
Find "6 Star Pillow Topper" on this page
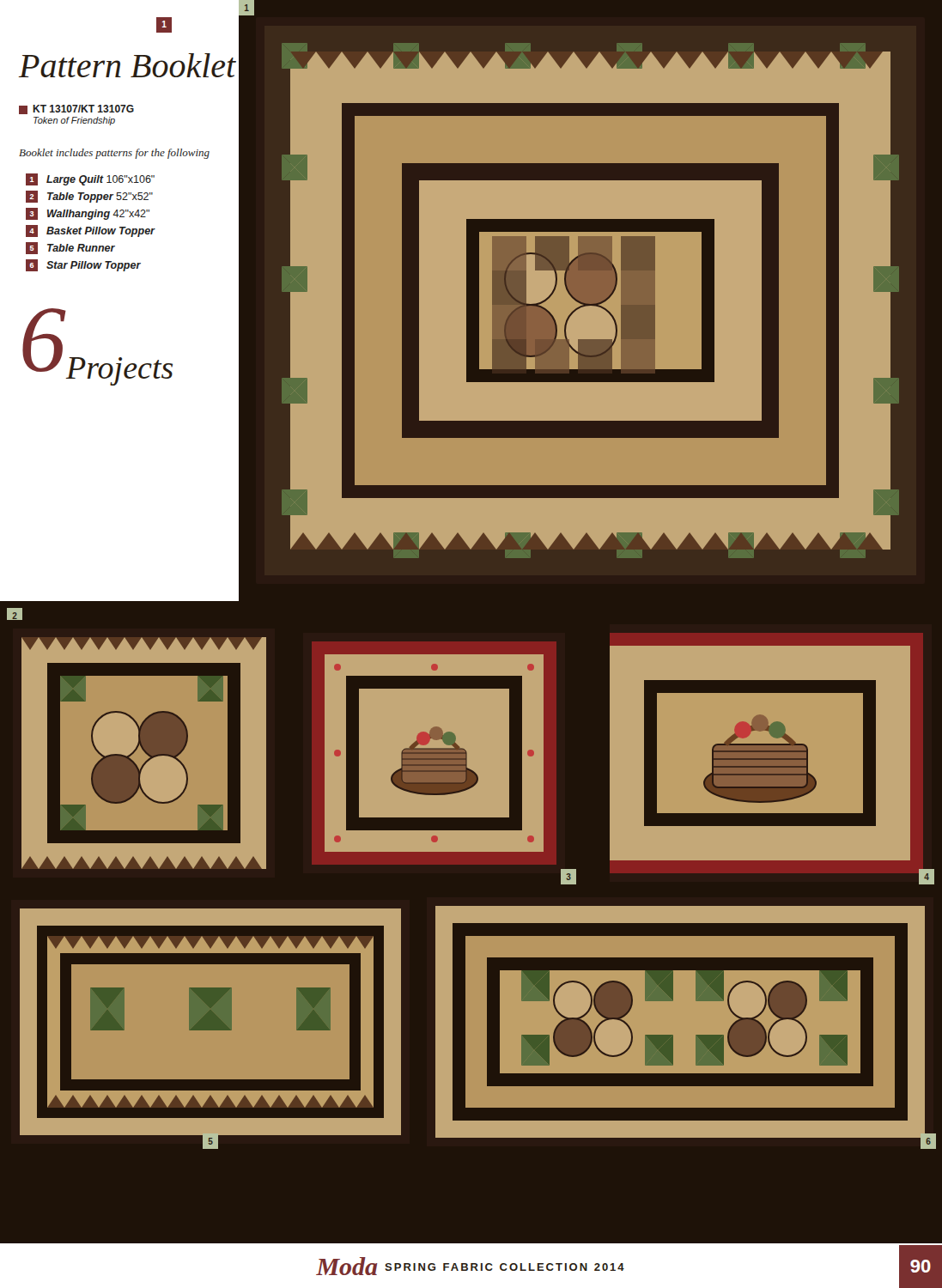(83, 265)
